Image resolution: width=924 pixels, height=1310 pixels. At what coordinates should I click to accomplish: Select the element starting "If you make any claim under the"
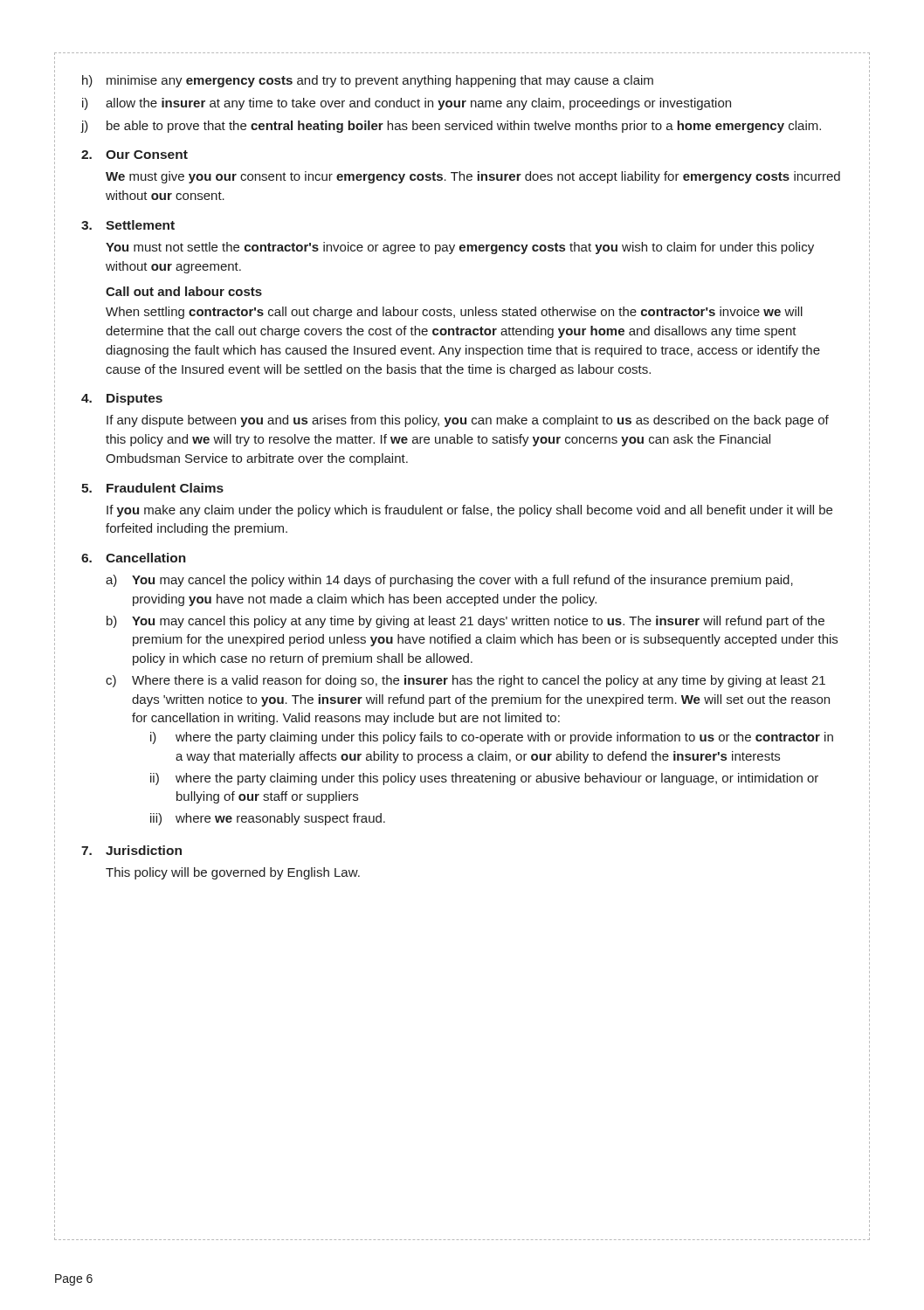coord(469,519)
